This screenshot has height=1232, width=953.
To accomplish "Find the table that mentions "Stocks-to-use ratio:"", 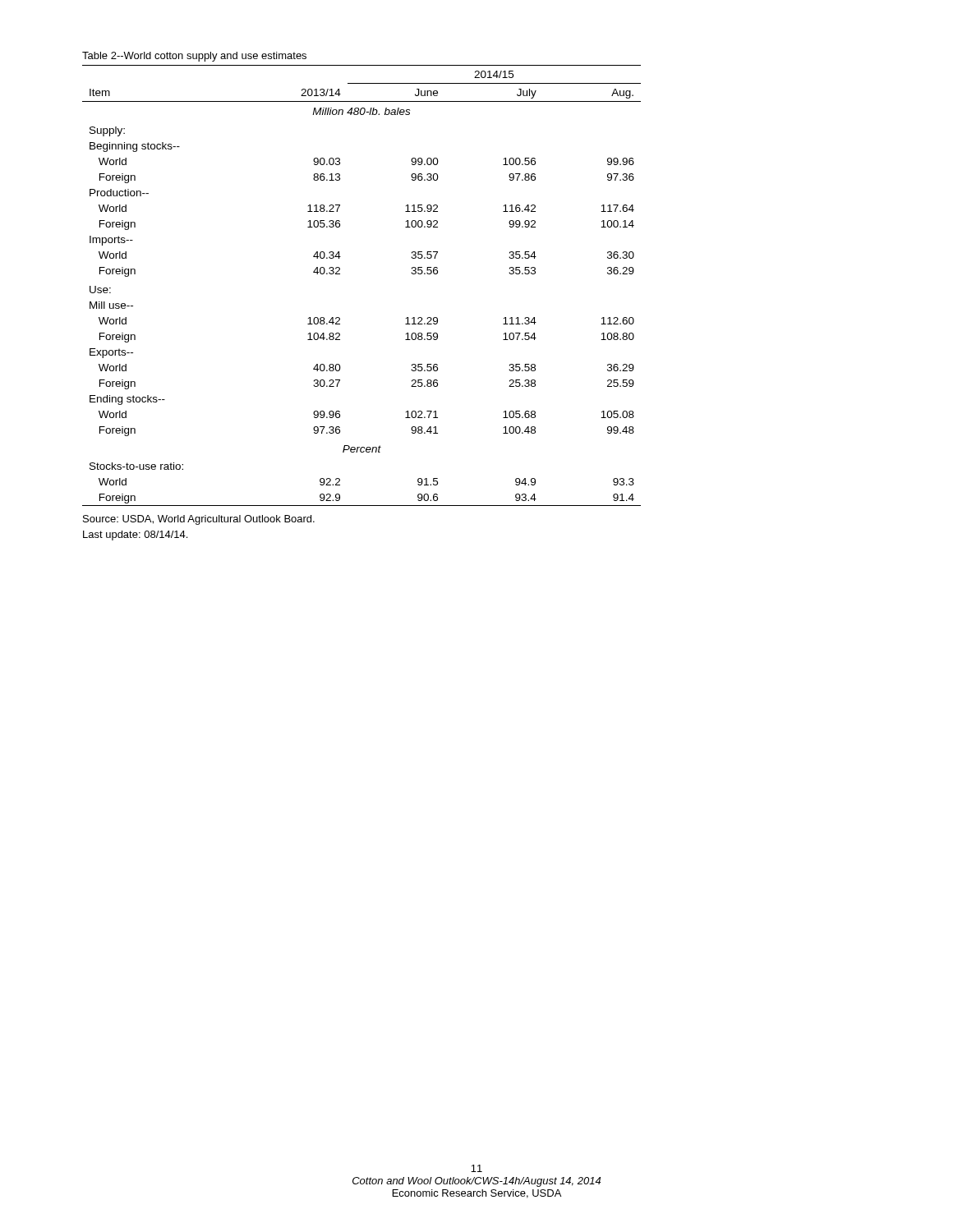I will point(361,285).
